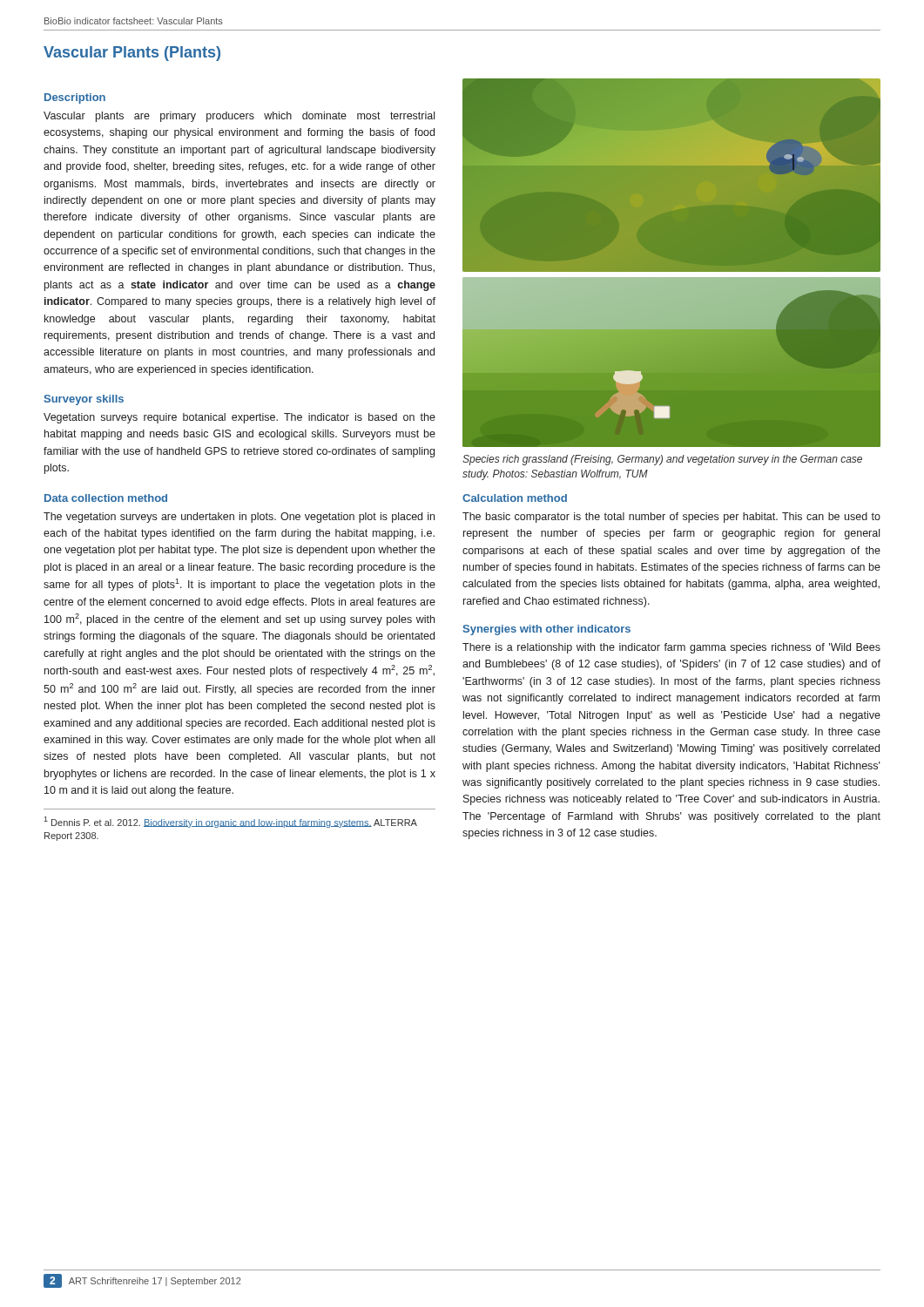Select the section header that says "Surveyor skills"

point(84,399)
